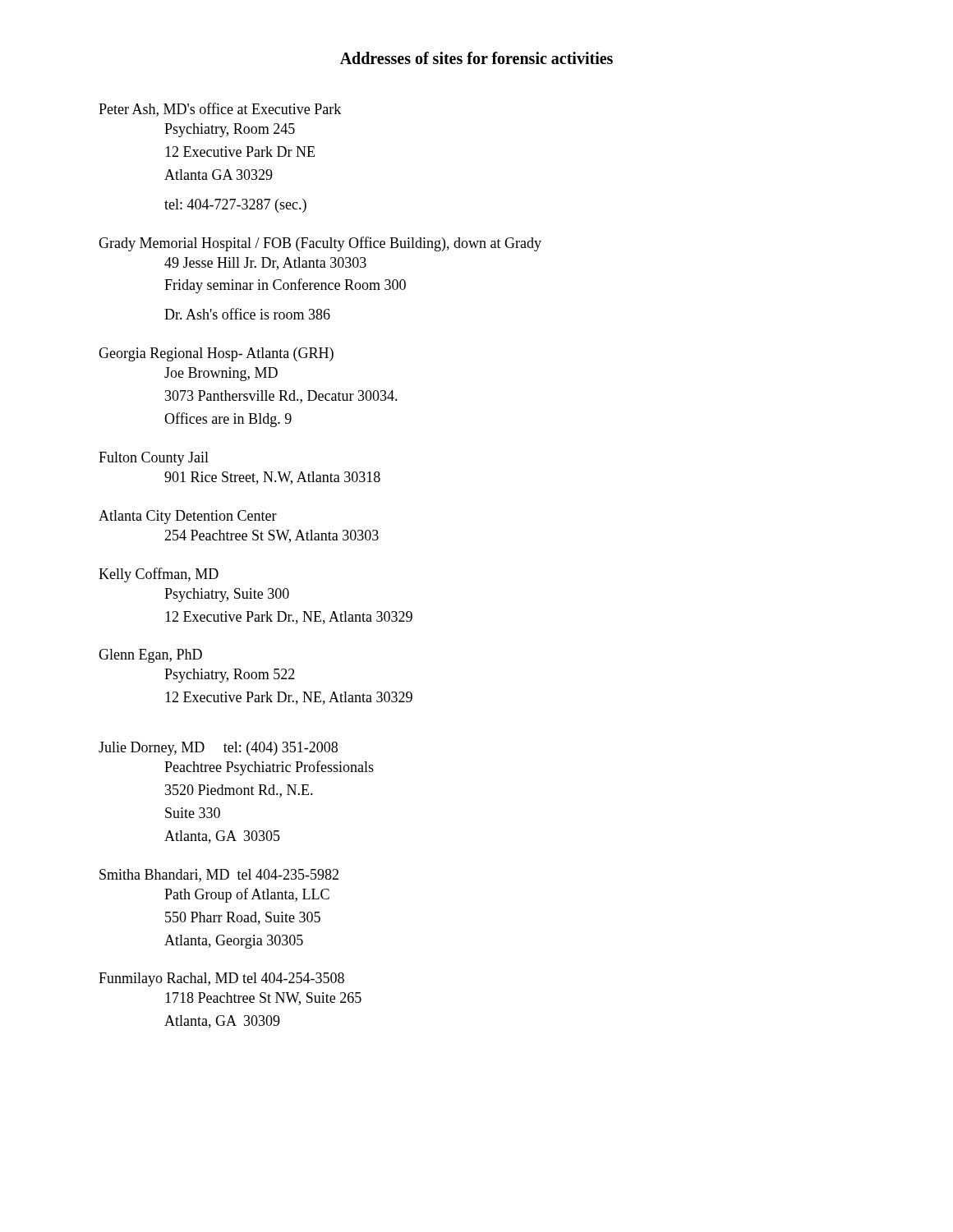Viewport: 953px width, 1232px height.
Task: Click on the passage starting "Georgia Regional Hosp- Atlanta (GRH)"
Action: (216, 354)
